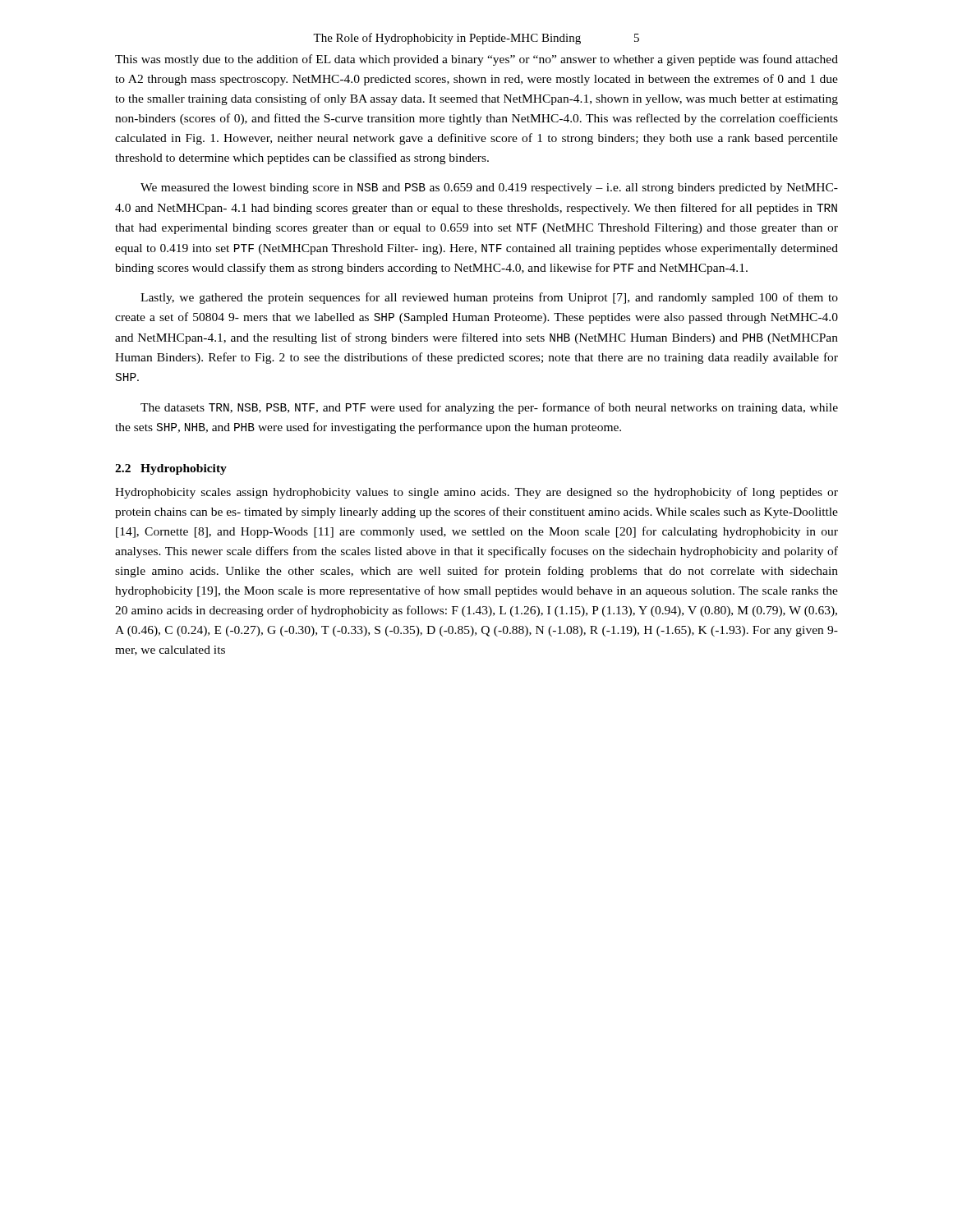Image resolution: width=953 pixels, height=1232 pixels.
Task: Find the text block starting "Lastly, we gathered the protein"
Action: tap(476, 338)
